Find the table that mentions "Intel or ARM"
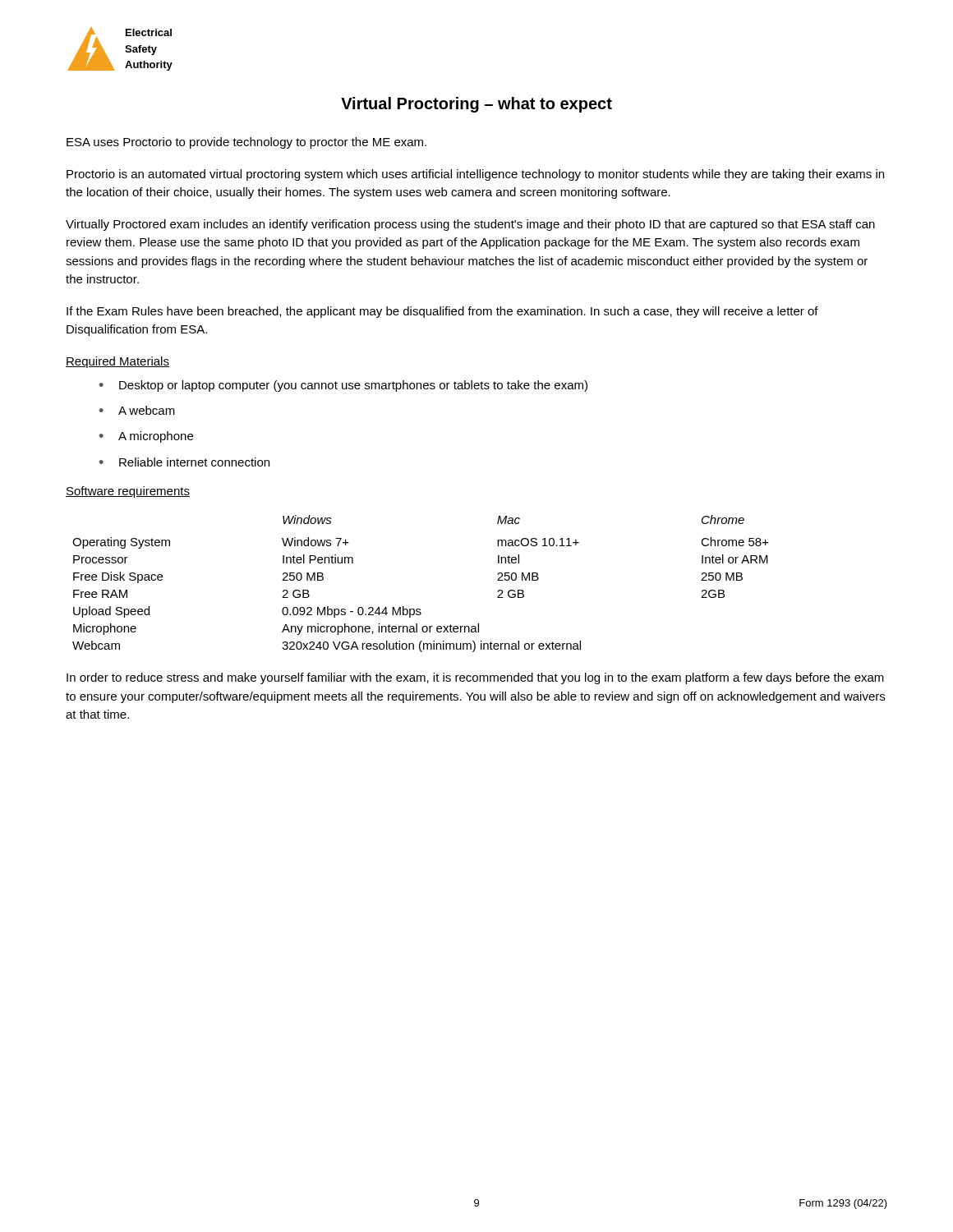This screenshot has height=1232, width=953. (x=476, y=582)
